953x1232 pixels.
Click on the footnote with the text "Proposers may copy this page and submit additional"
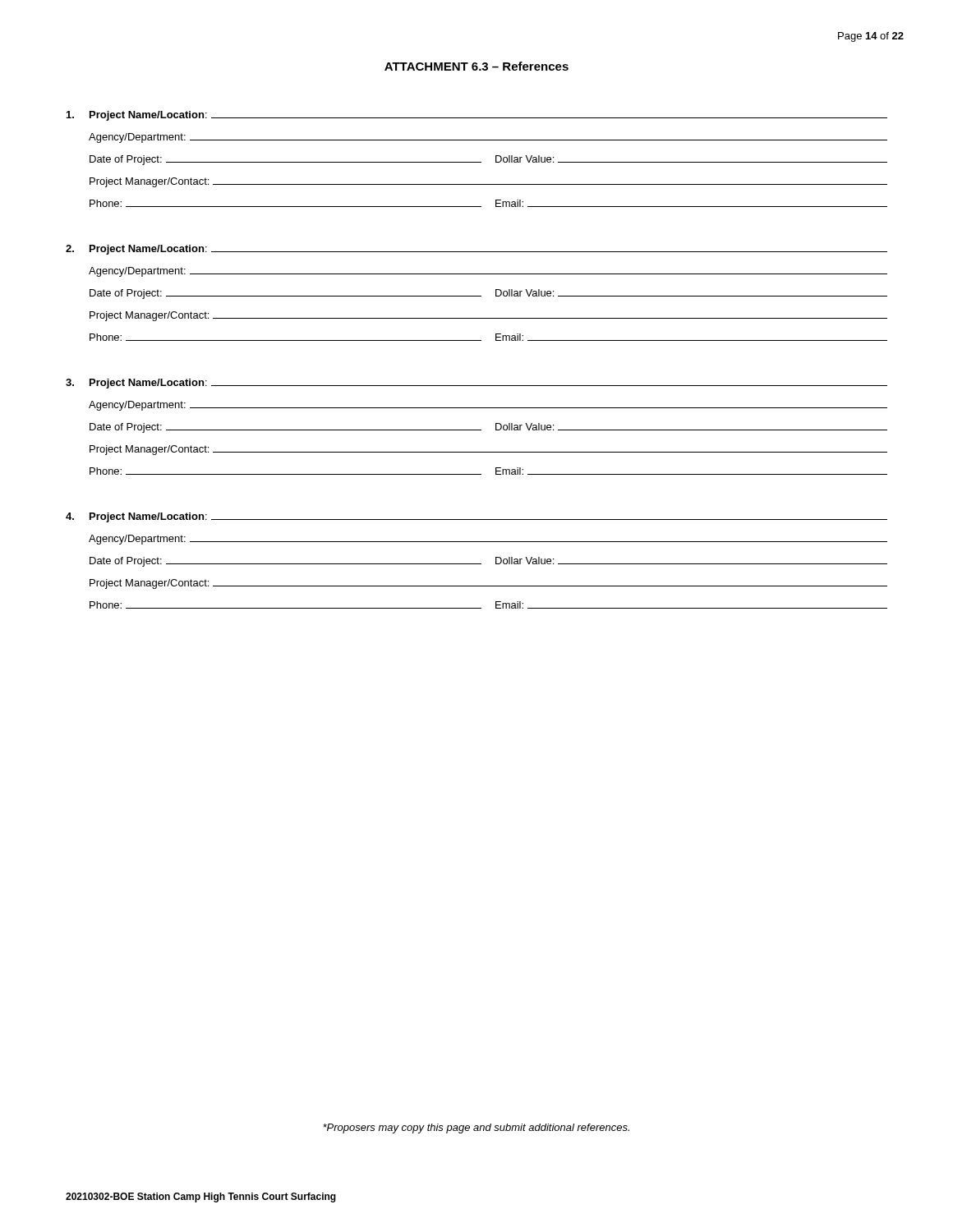tap(476, 1127)
